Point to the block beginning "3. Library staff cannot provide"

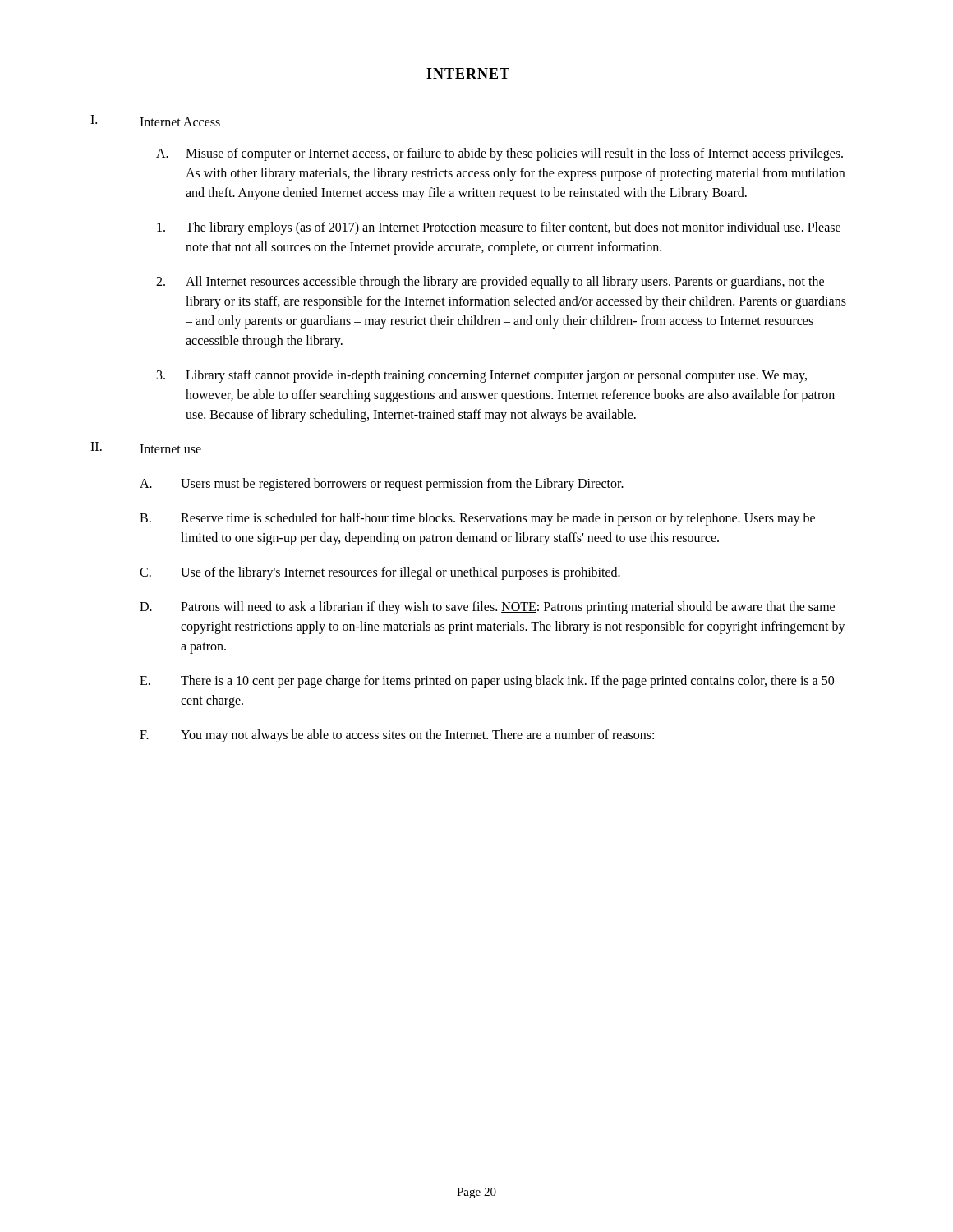[x=501, y=395]
